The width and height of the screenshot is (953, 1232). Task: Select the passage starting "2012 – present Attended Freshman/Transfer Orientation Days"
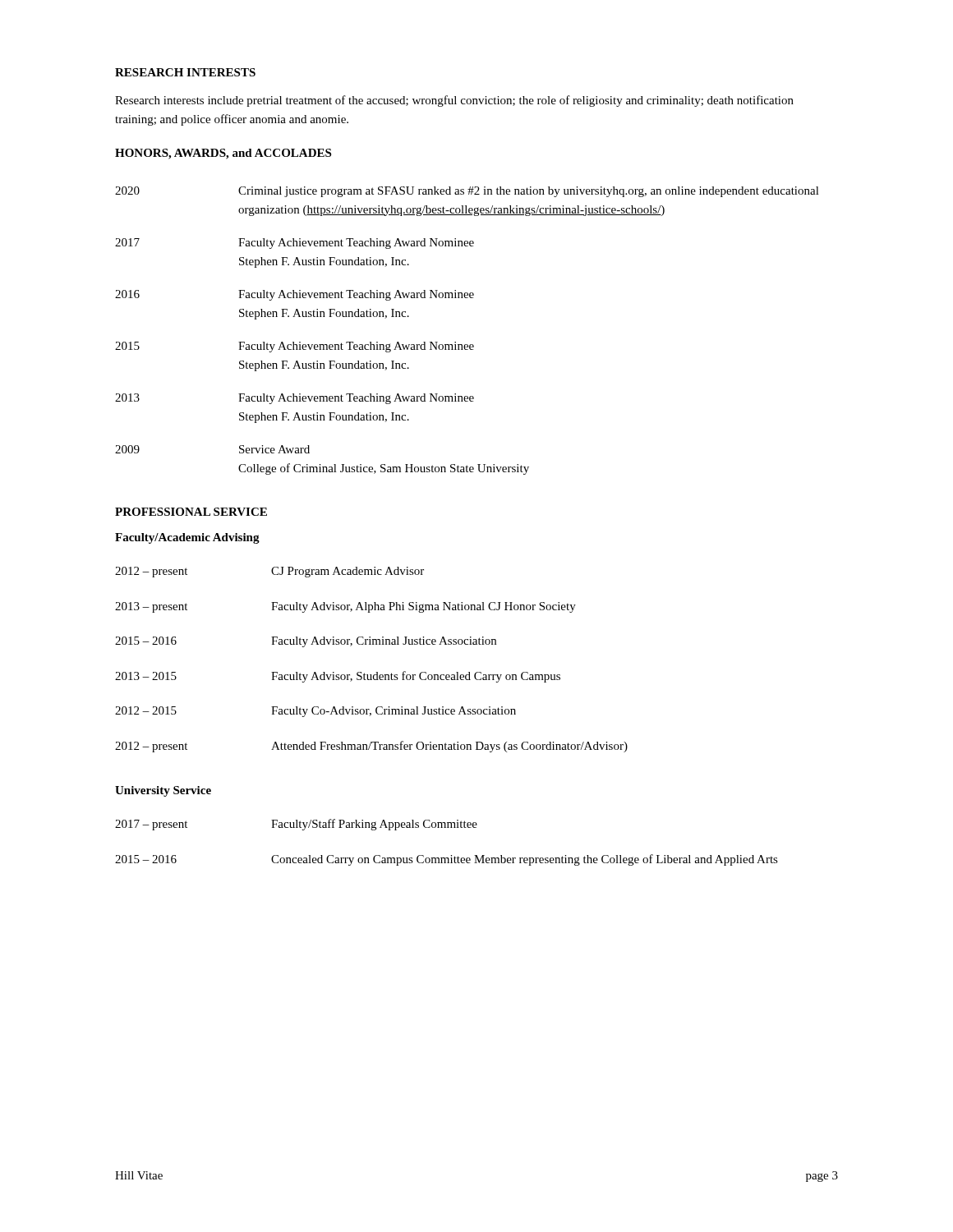pos(476,746)
